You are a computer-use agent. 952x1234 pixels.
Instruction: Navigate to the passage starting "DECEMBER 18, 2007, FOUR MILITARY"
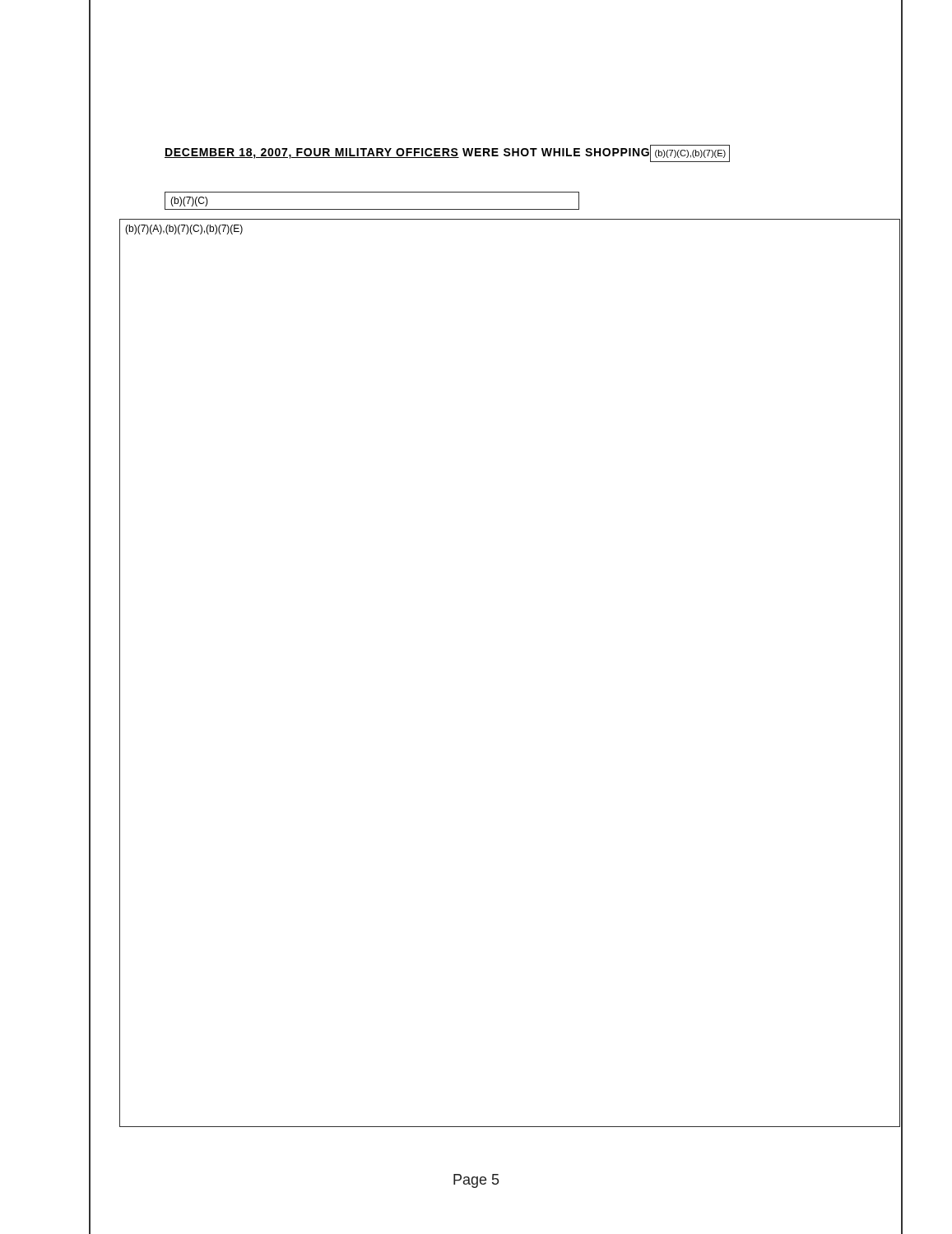[447, 153]
